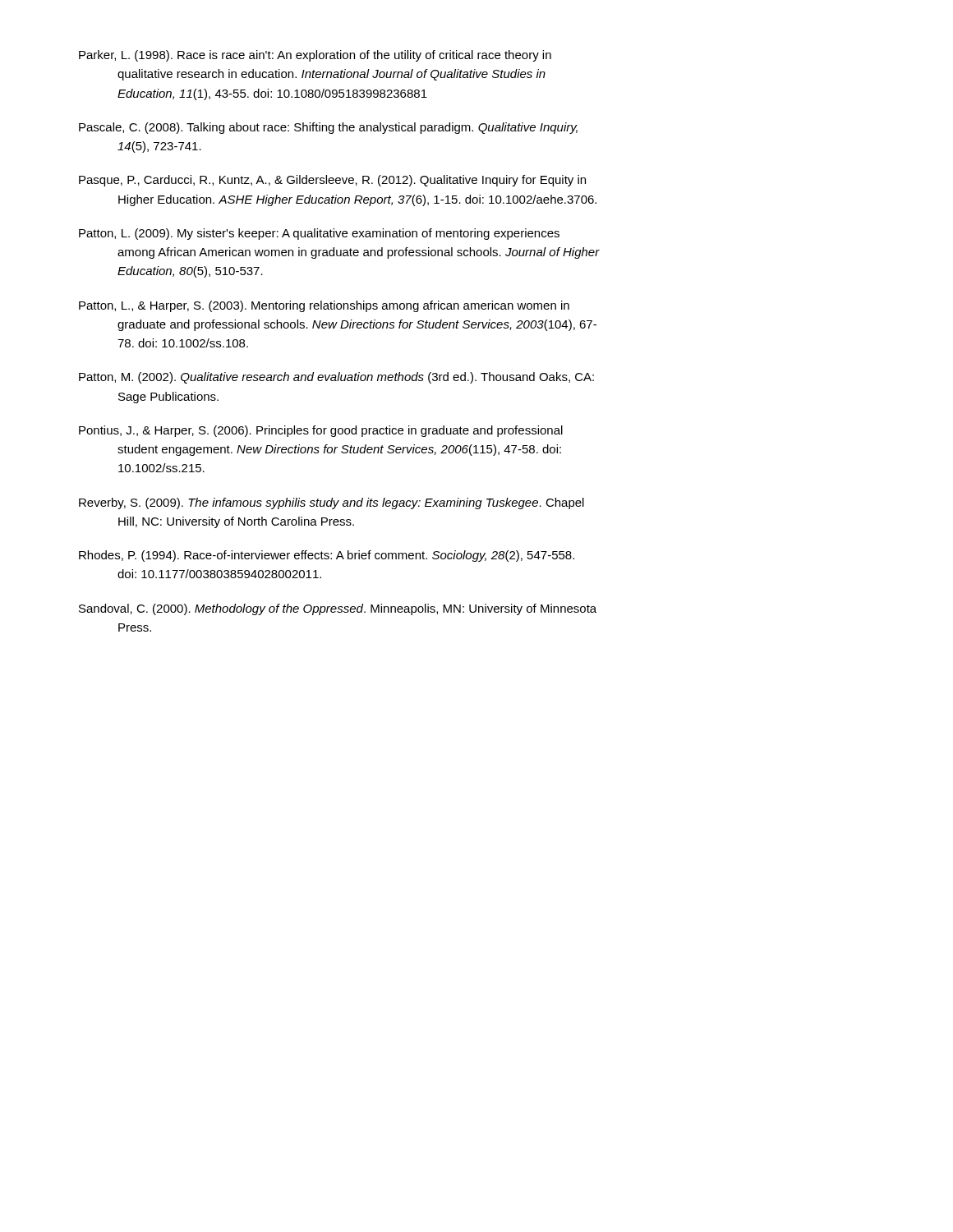Screen dimensions: 1232x953
Task: Select the list item containing "Pasque, P., Carducci, R.,"
Action: point(476,189)
